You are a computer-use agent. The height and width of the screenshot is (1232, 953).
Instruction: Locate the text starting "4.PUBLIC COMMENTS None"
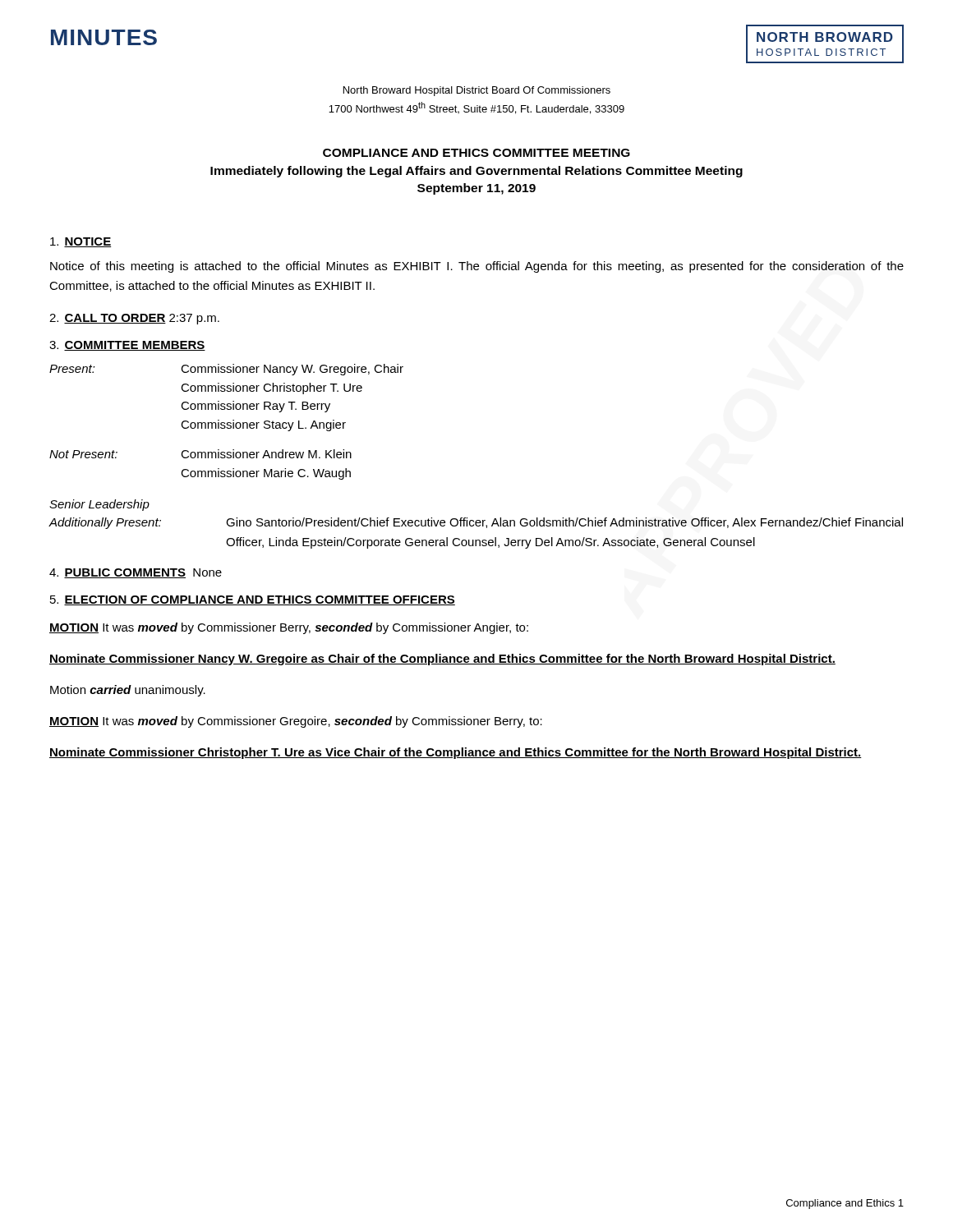[136, 572]
